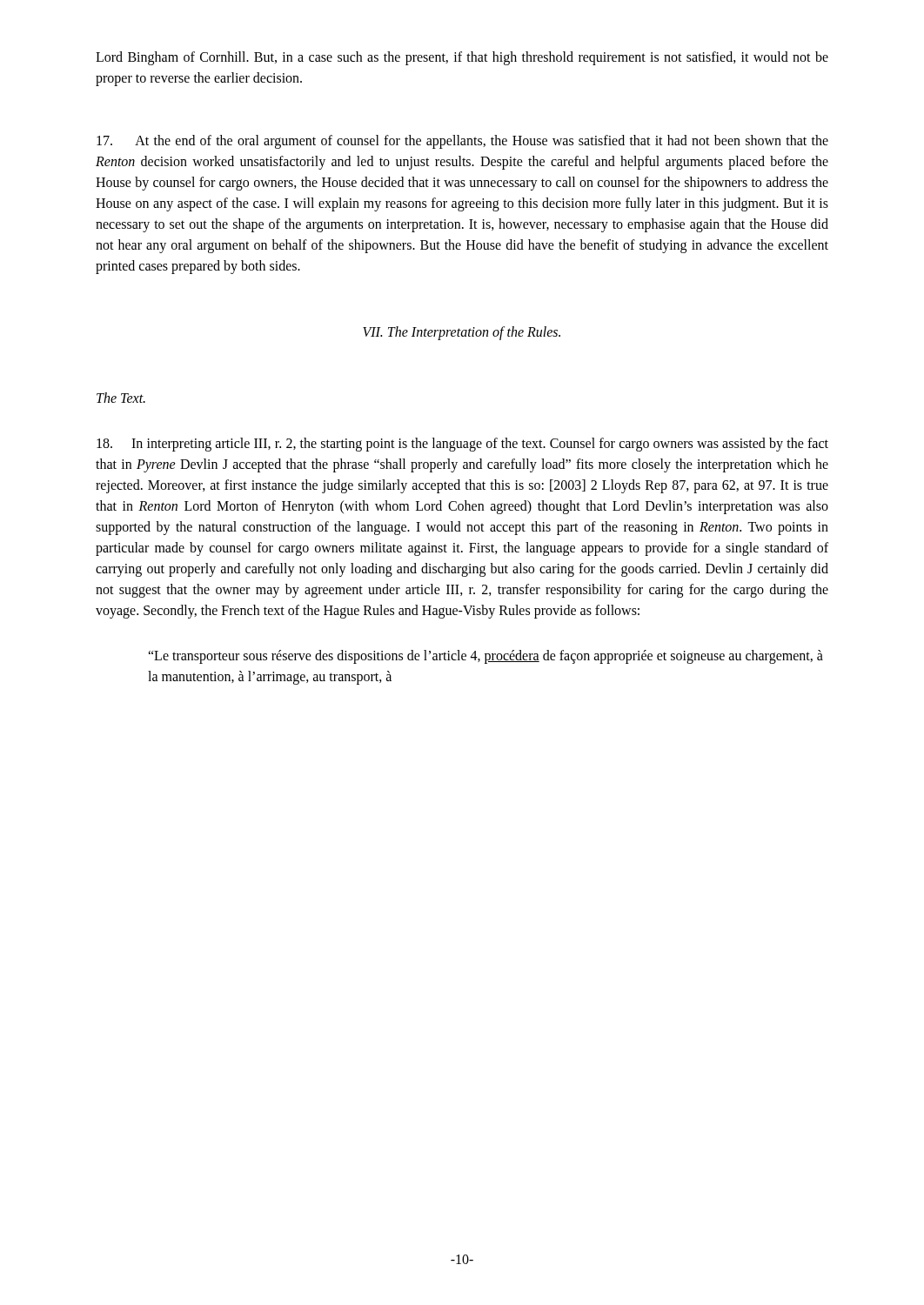Image resolution: width=924 pixels, height=1305 pixels.
Task: Click on the text block starting "The Text."
Action: 121,398
